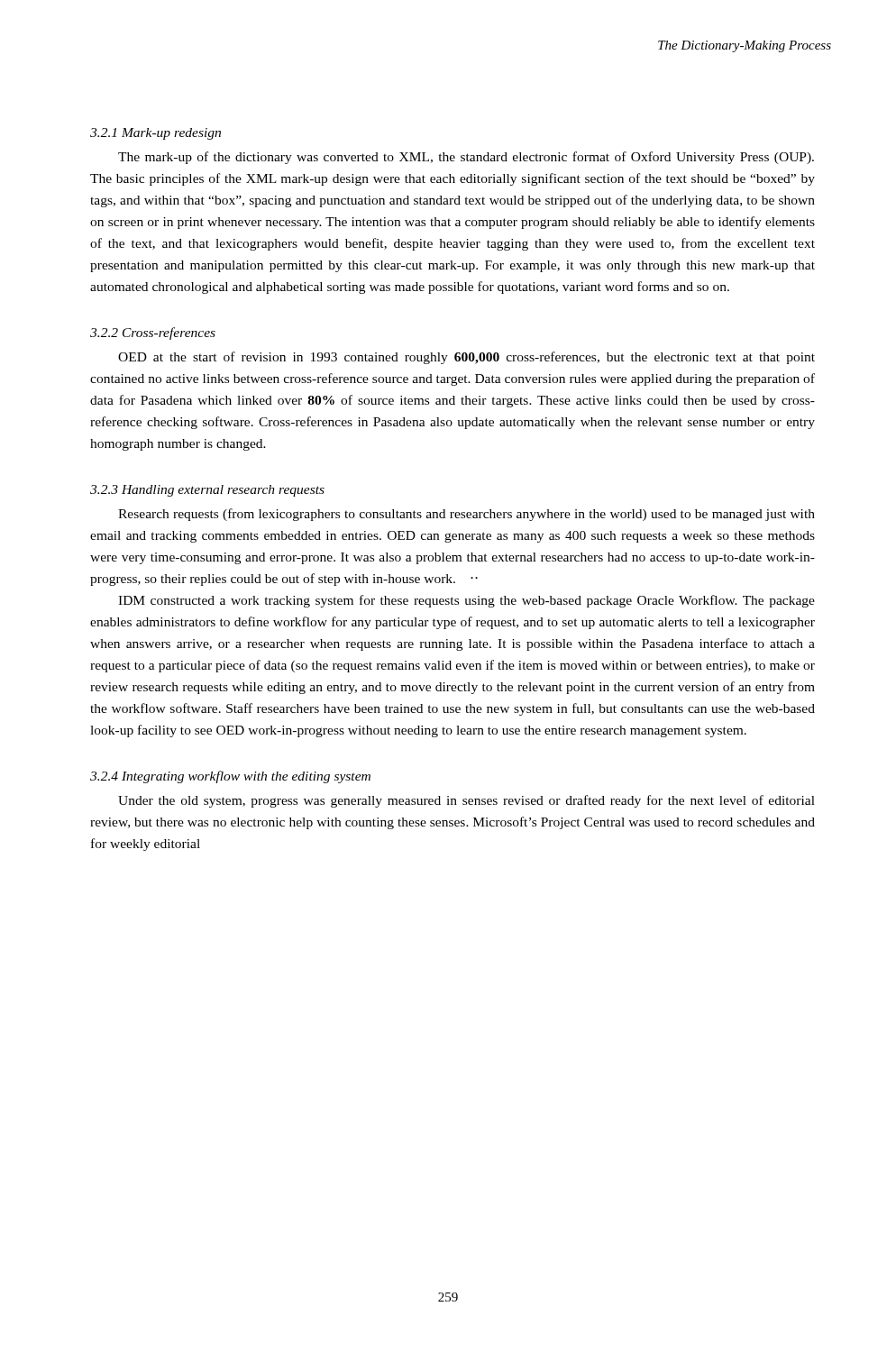Screen dimensions: 1352x896
Task: Locate the section header with the text "3.2.4 Integrating workflow"
Action: 231,776
